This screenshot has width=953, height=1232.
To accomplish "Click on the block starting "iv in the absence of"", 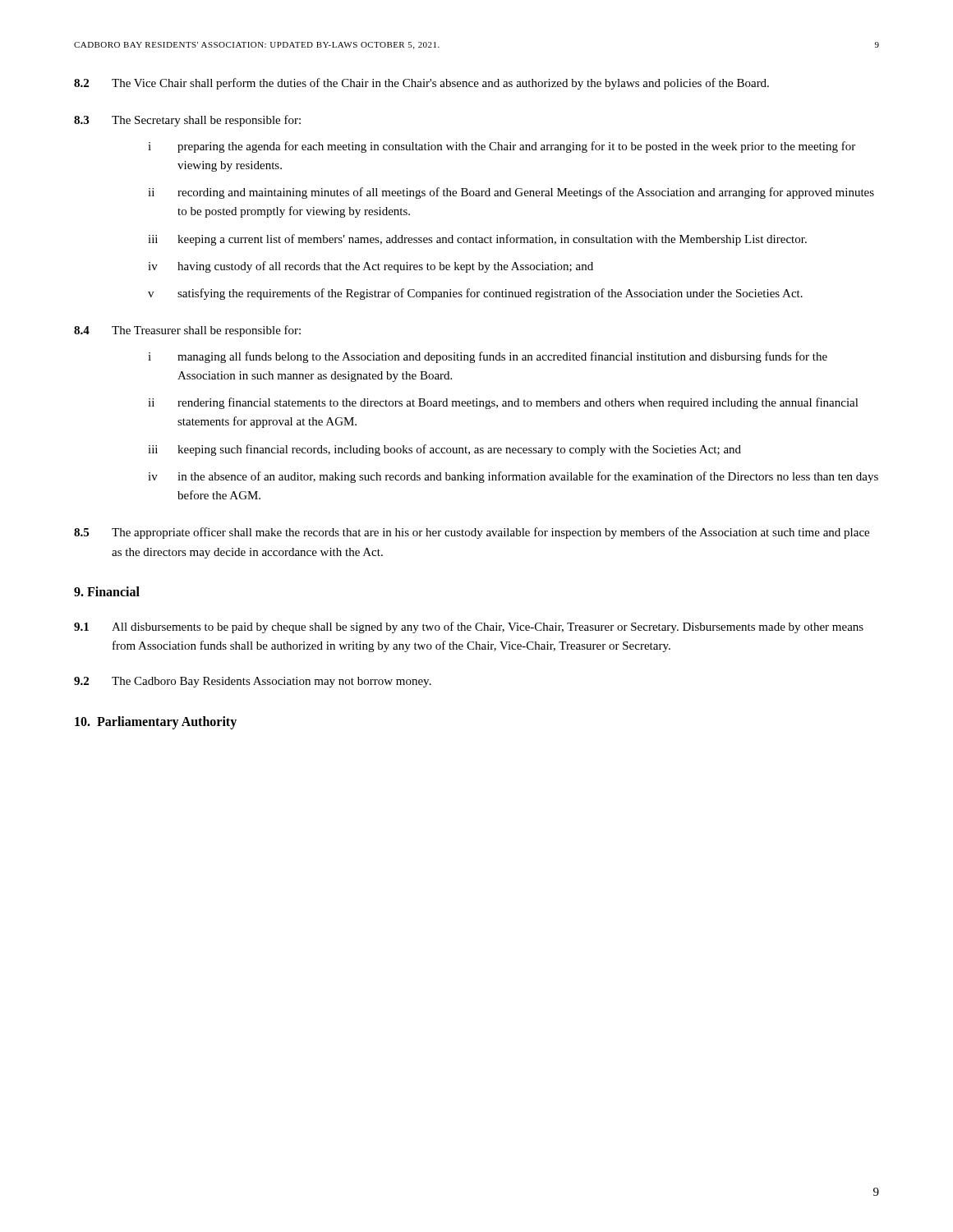I will tap(513, 486).
